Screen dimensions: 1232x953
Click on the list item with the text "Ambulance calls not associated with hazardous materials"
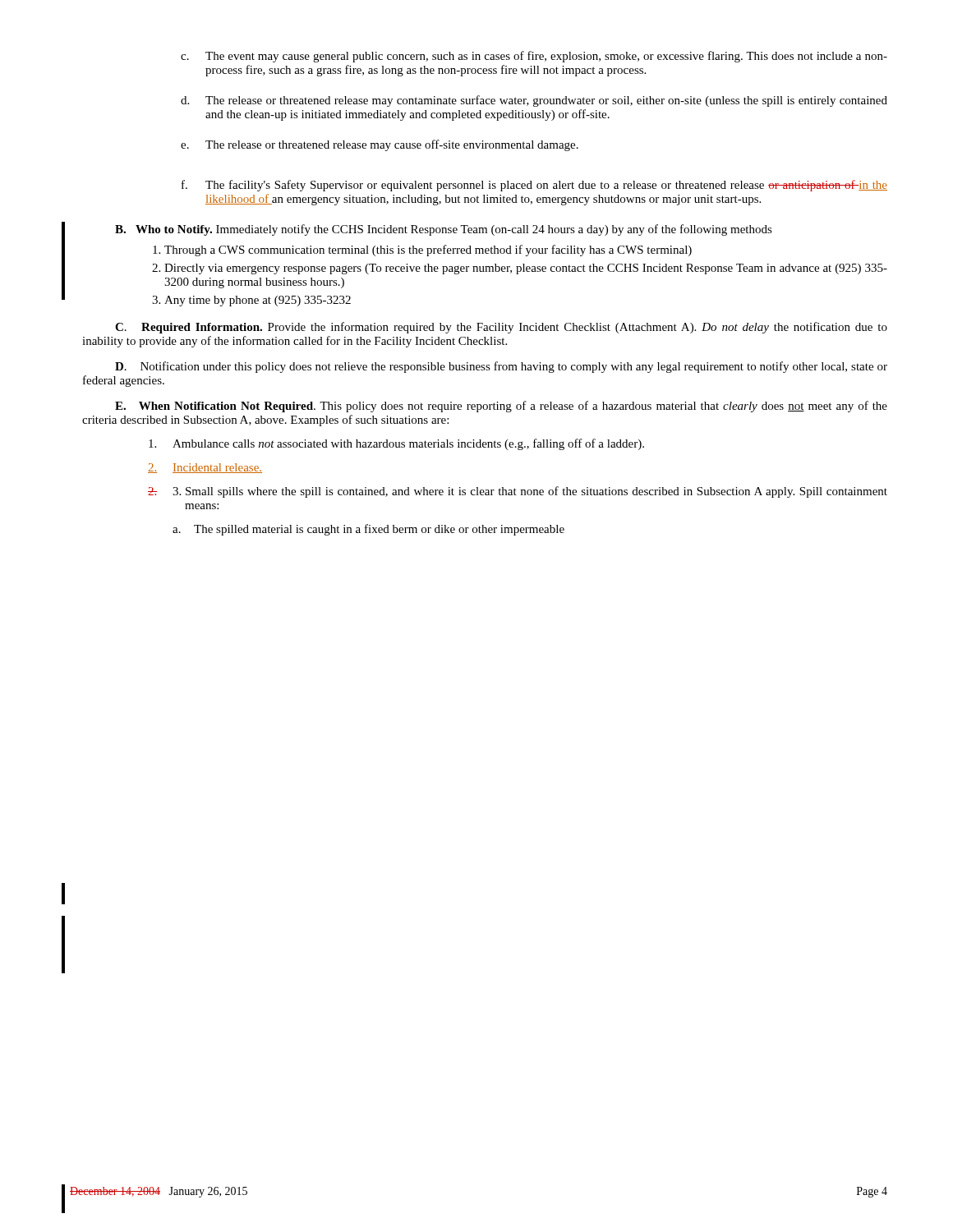(518, 444)
